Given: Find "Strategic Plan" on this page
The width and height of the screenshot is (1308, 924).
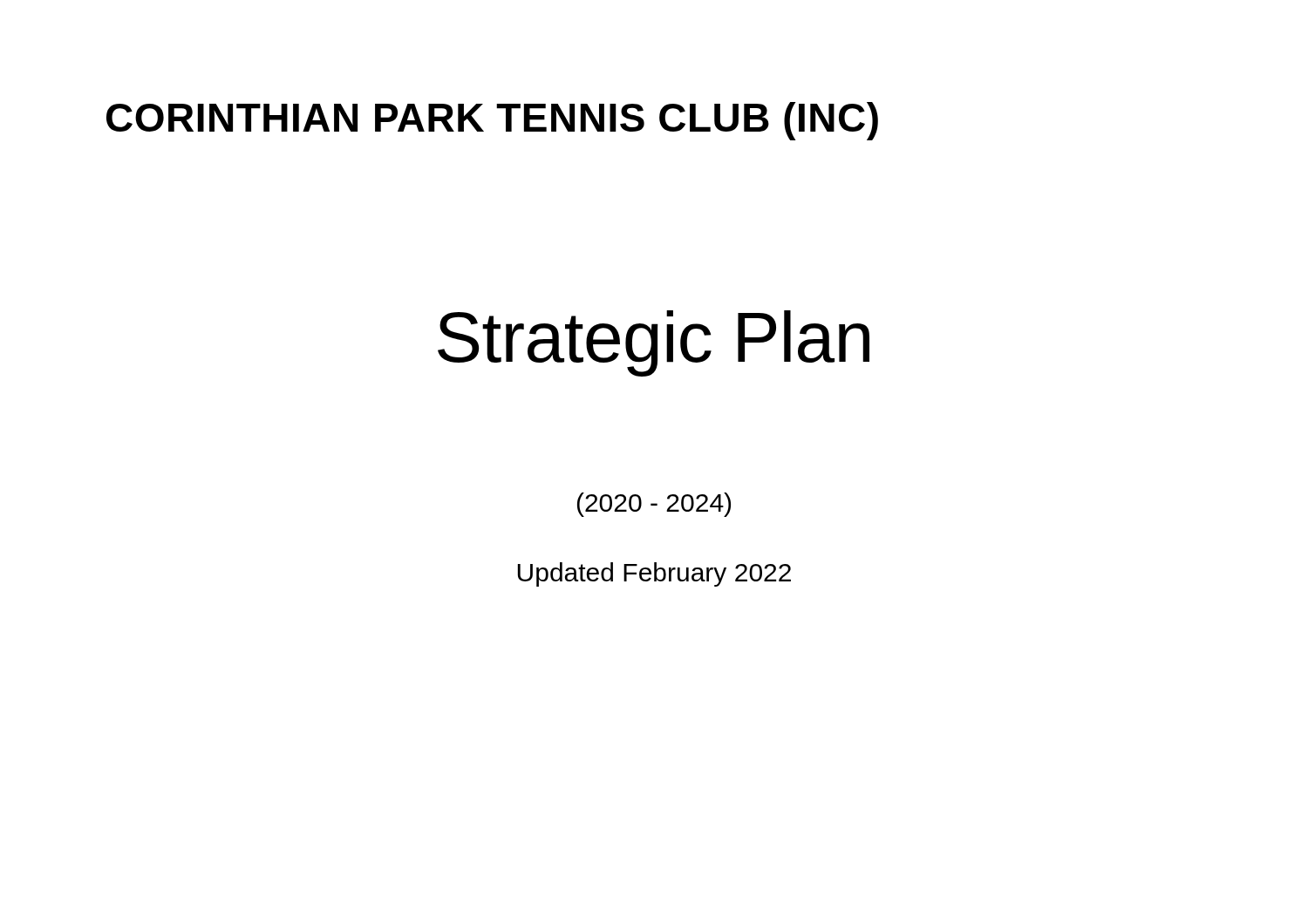Looking at the screenshot, I should (x=654, y=337).
